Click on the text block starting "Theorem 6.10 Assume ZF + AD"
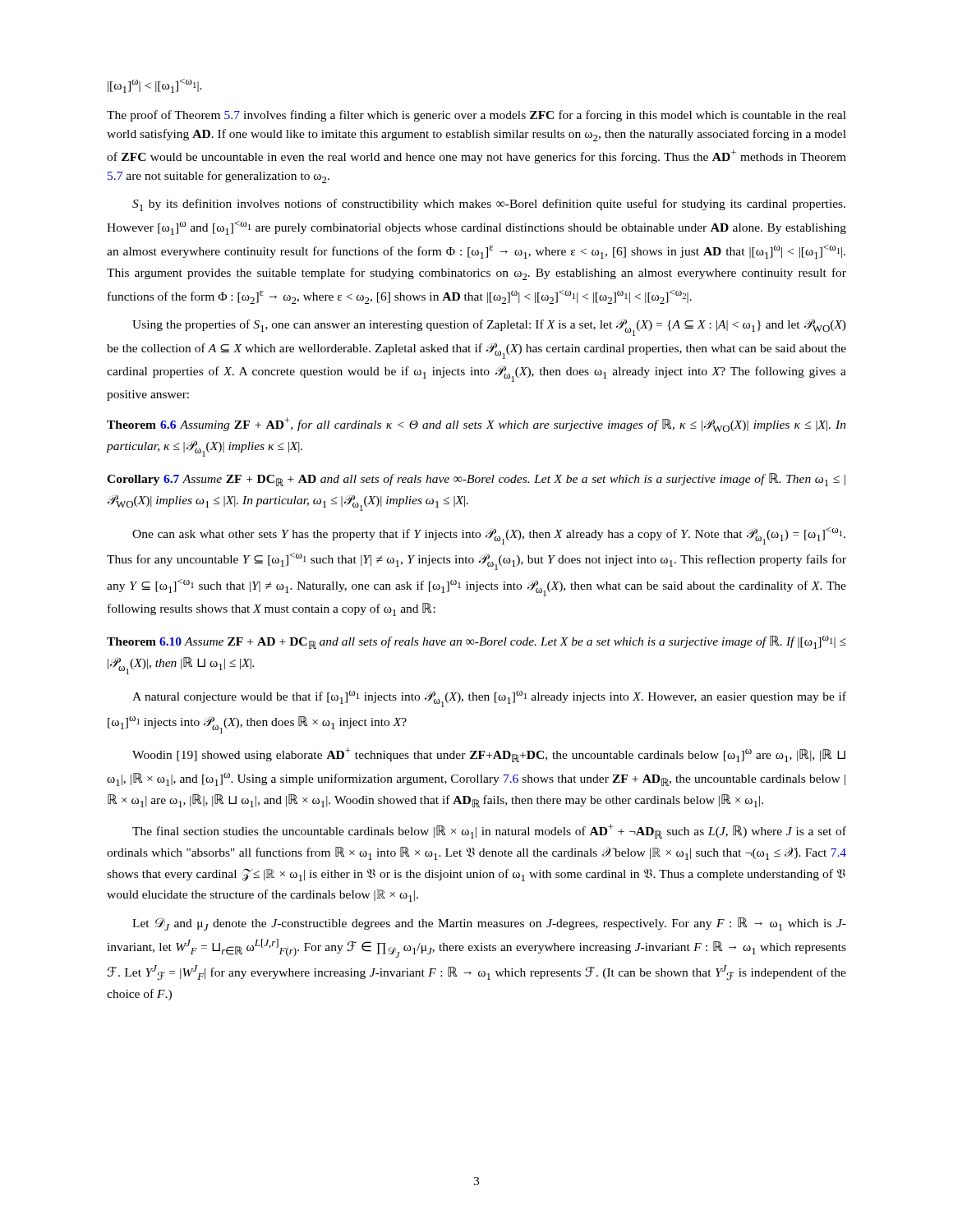The width and height of the screenshot is (953, 1232). [x=476, y=654]
